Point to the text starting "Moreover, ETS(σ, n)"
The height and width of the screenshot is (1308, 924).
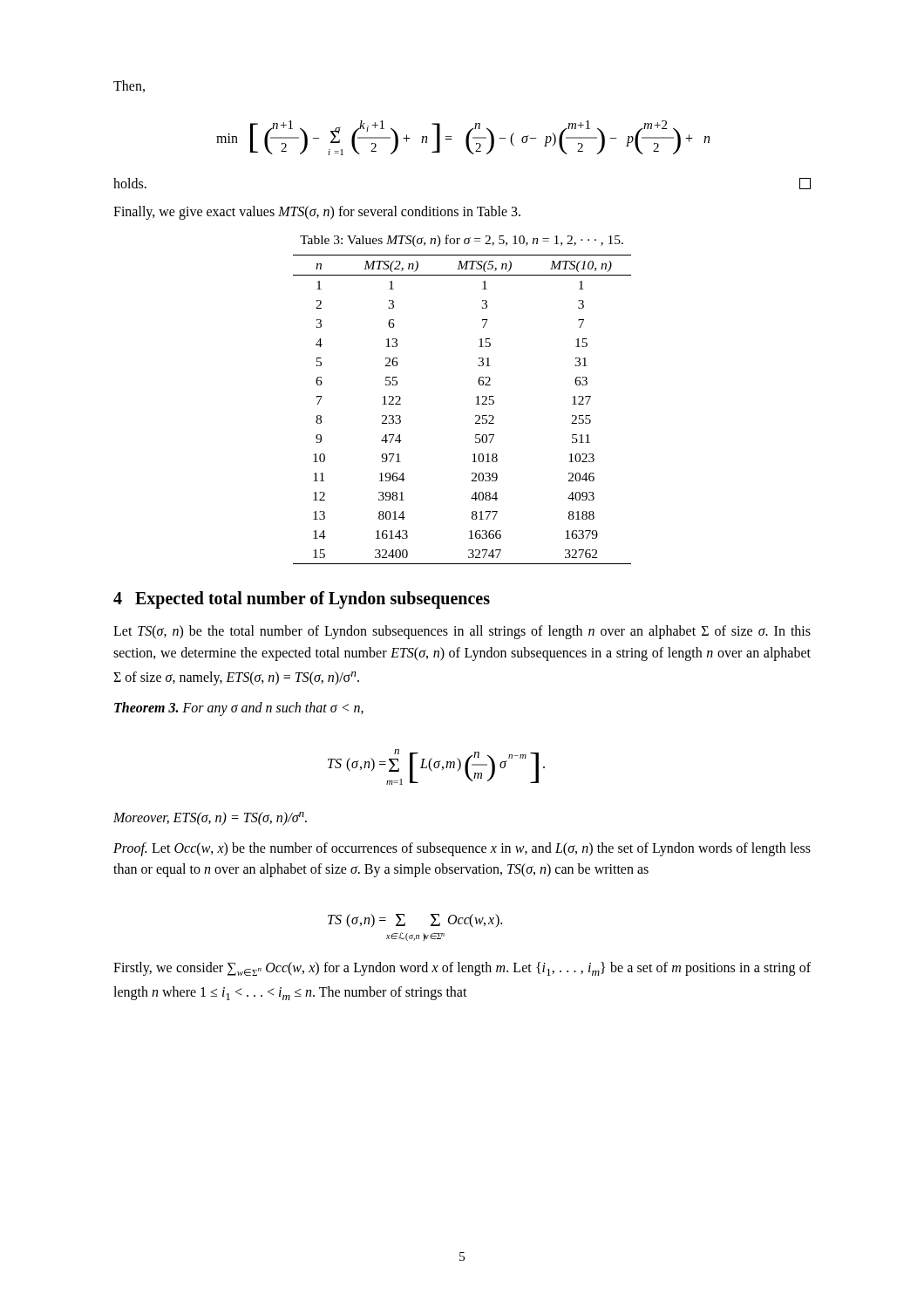coord(211,815)
